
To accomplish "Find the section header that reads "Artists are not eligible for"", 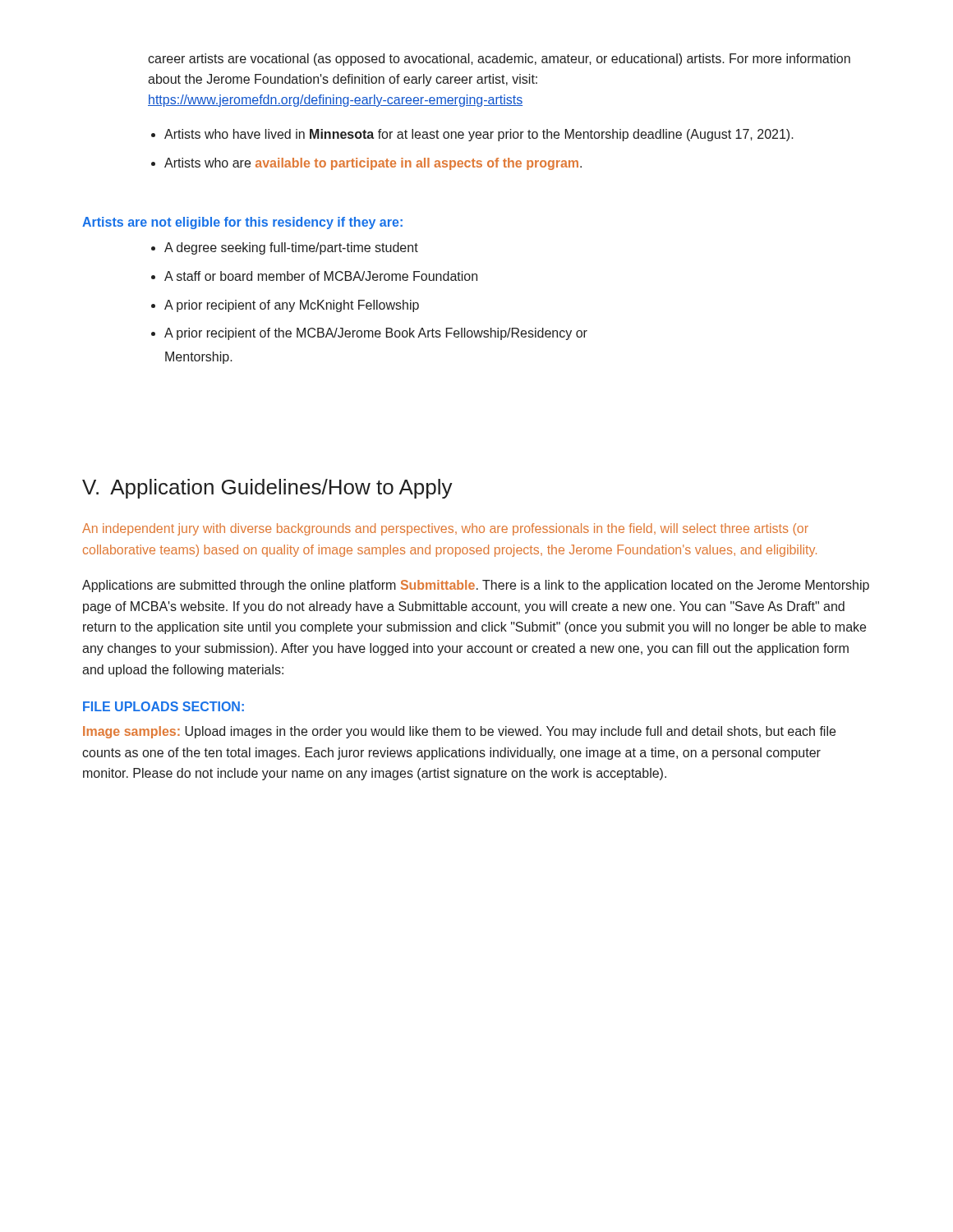I will click(x=243, y=222).
